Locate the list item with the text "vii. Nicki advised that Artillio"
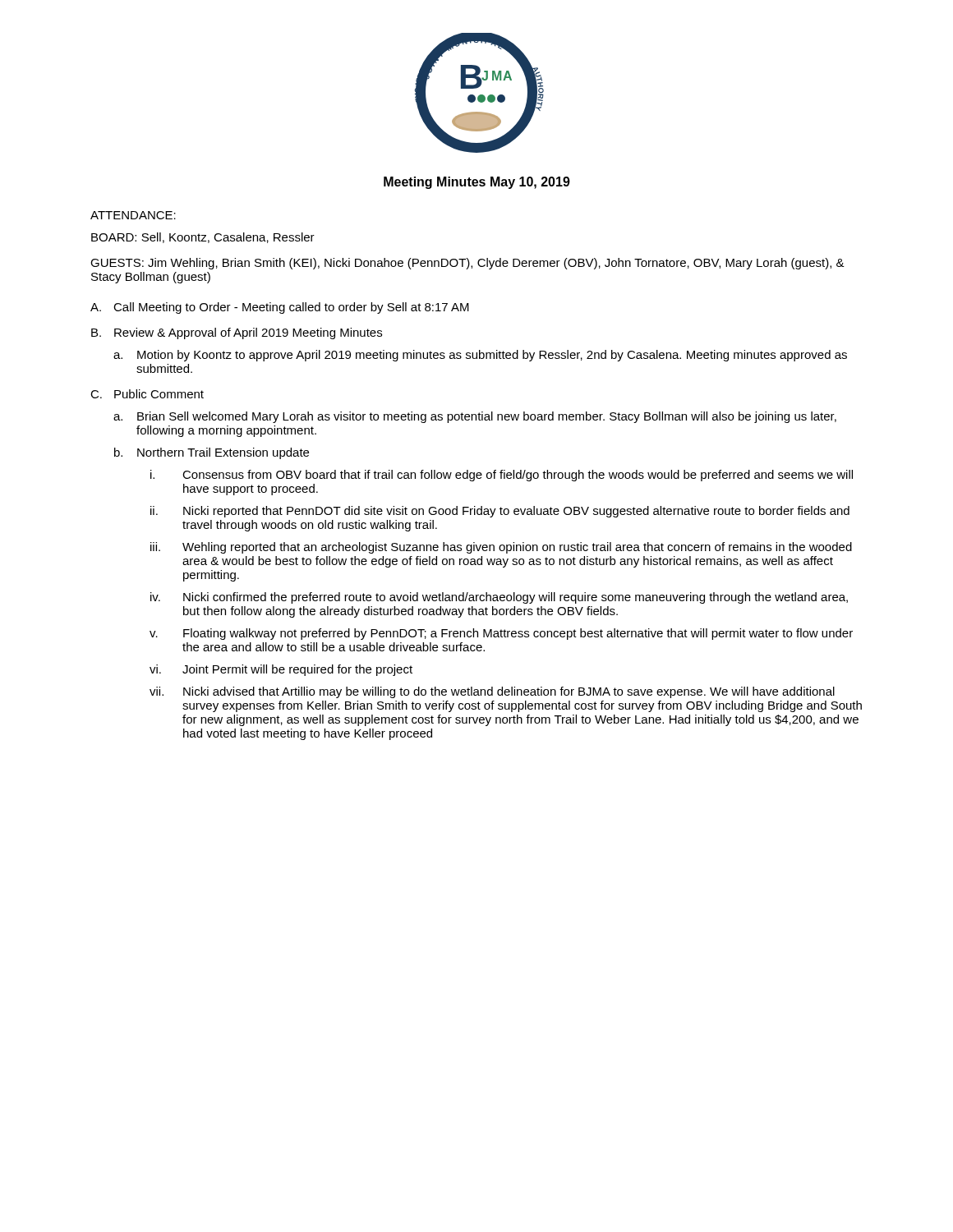Image resolution: width=953 pixels, height=1232 pixels. point(506,712)
